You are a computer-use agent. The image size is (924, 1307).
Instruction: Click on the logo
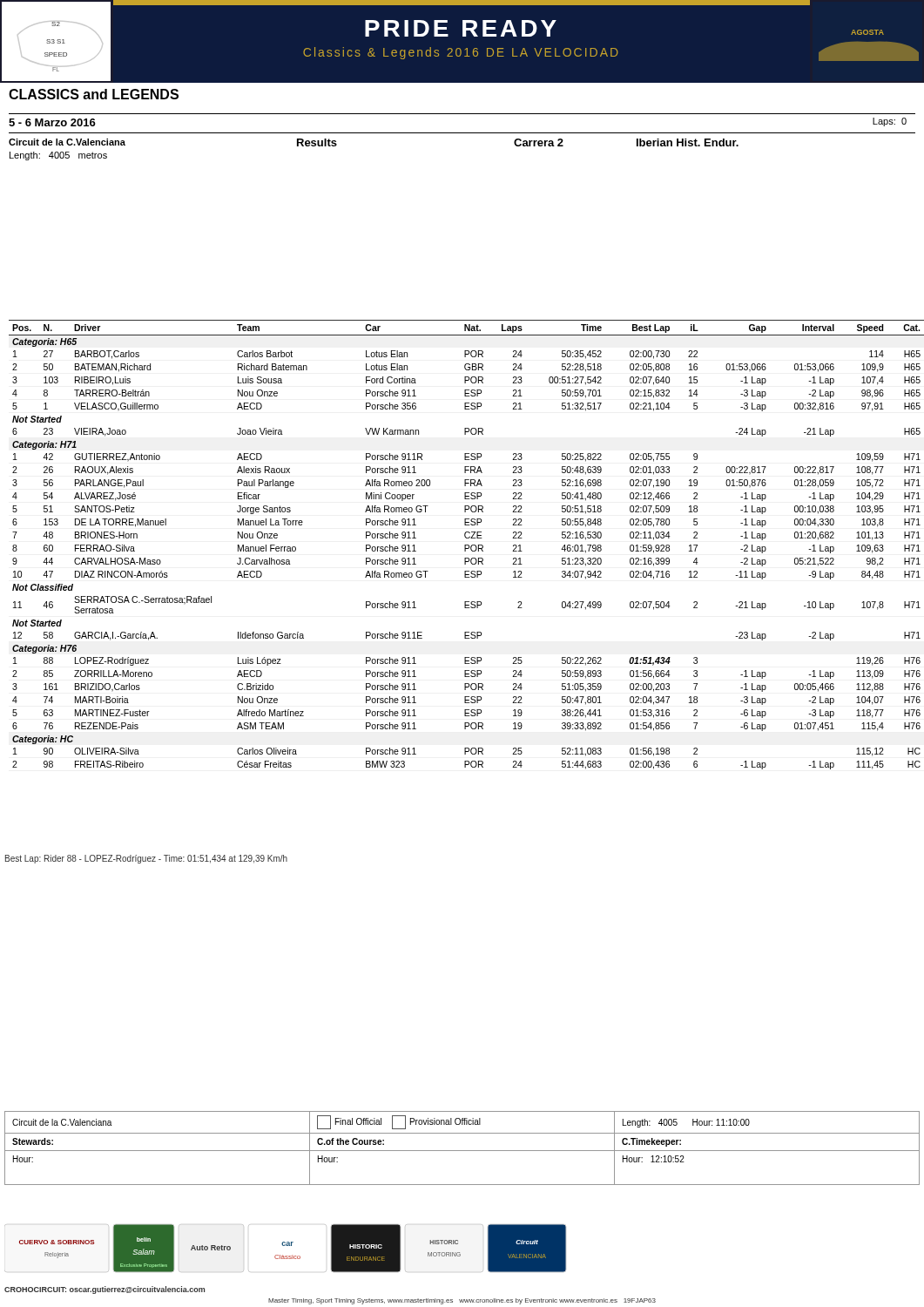coord(462,1250)
